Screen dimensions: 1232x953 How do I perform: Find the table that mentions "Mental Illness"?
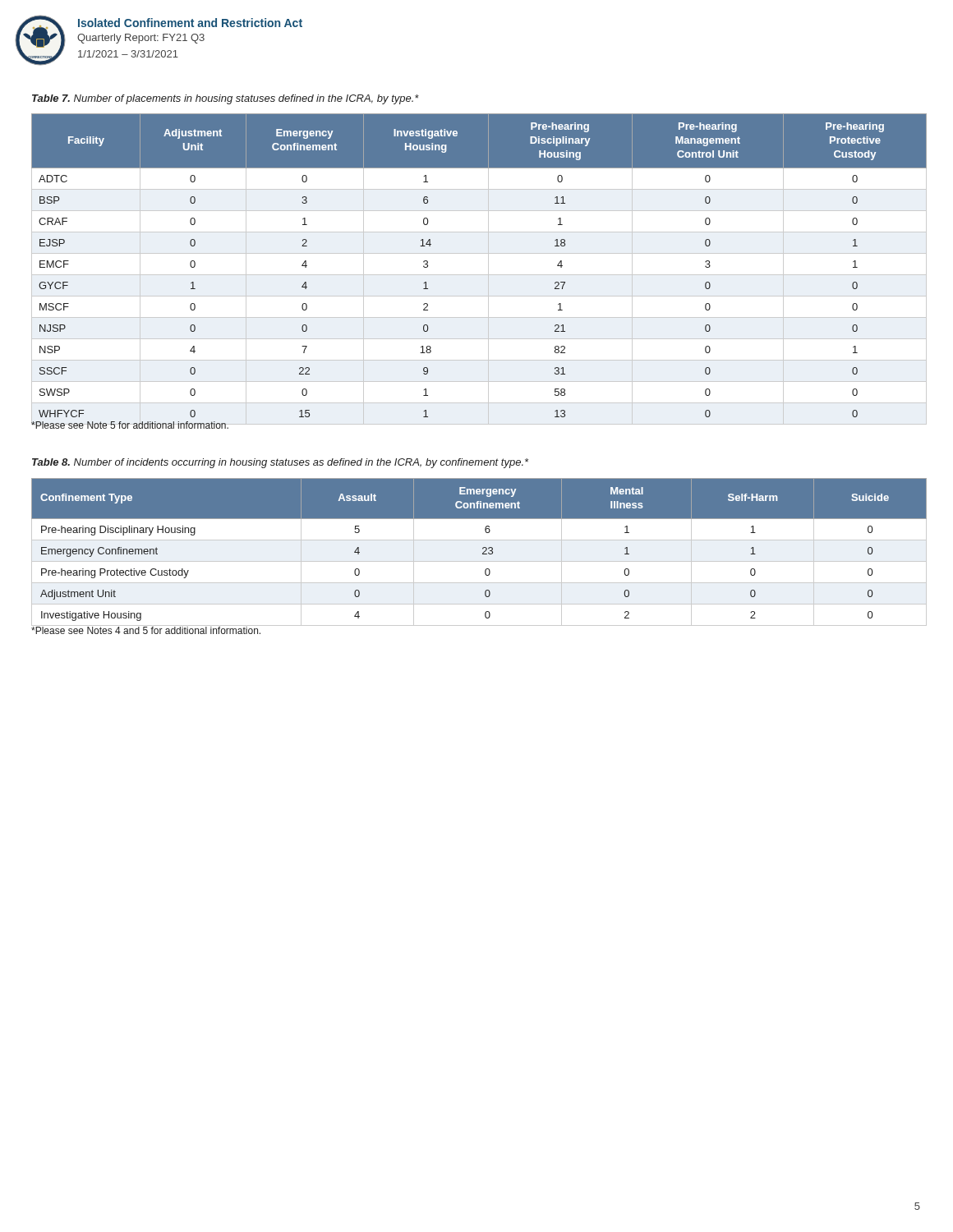479,552
